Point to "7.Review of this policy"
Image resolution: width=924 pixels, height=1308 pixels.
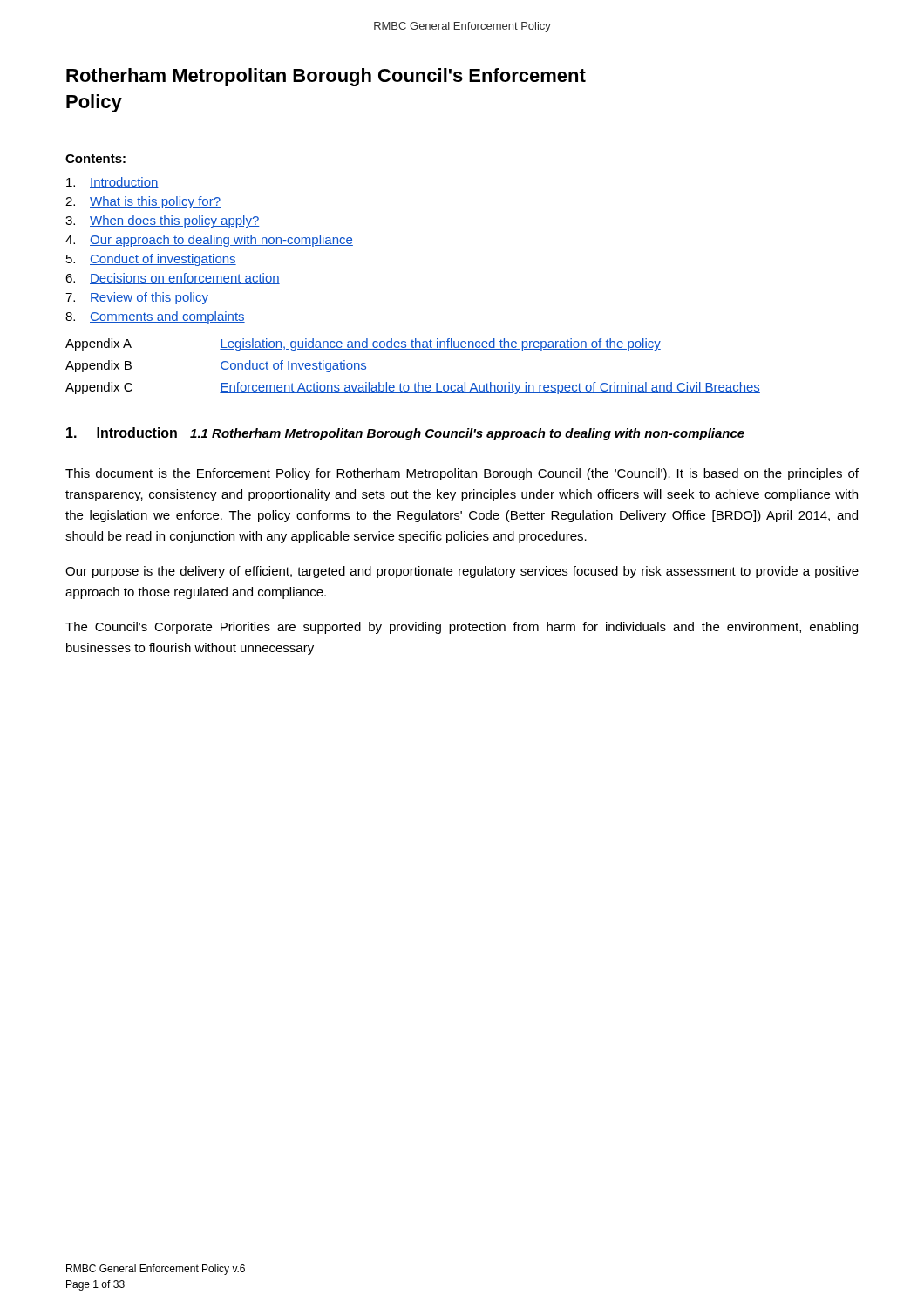pyautogui.click(x=137, y=297)
